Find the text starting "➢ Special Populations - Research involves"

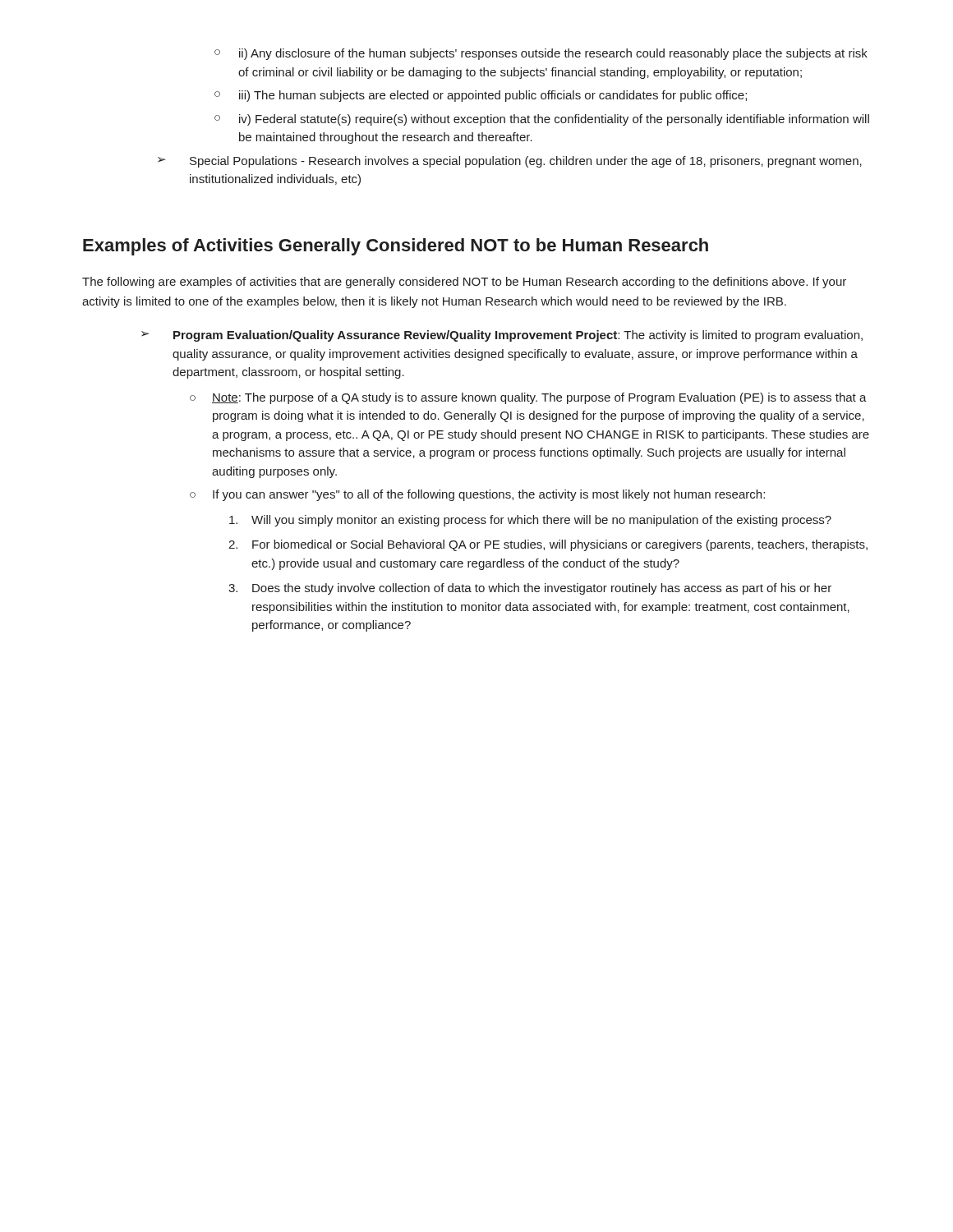point(513,170)
